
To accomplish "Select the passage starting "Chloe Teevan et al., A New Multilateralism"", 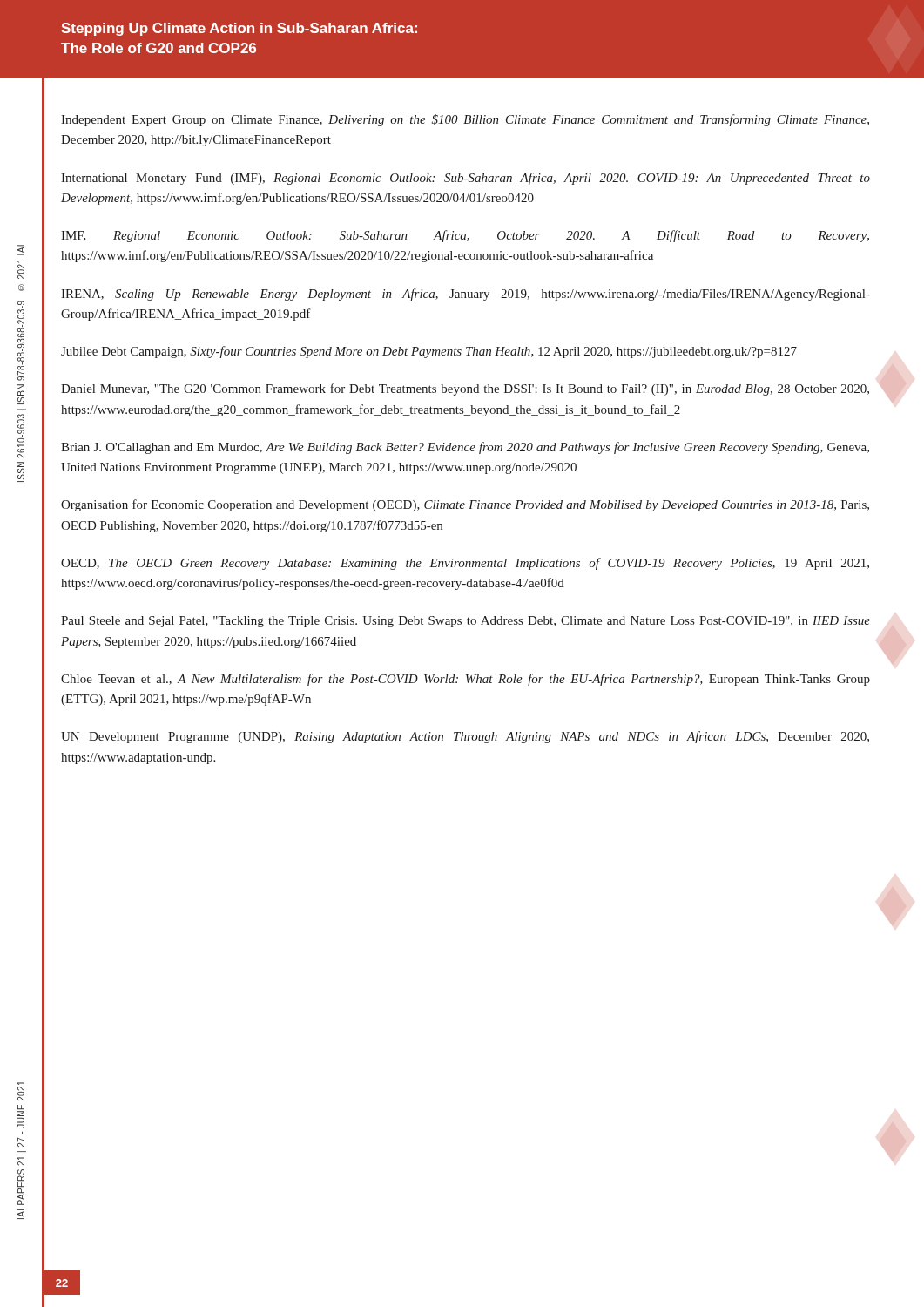I will coord(466,689).
